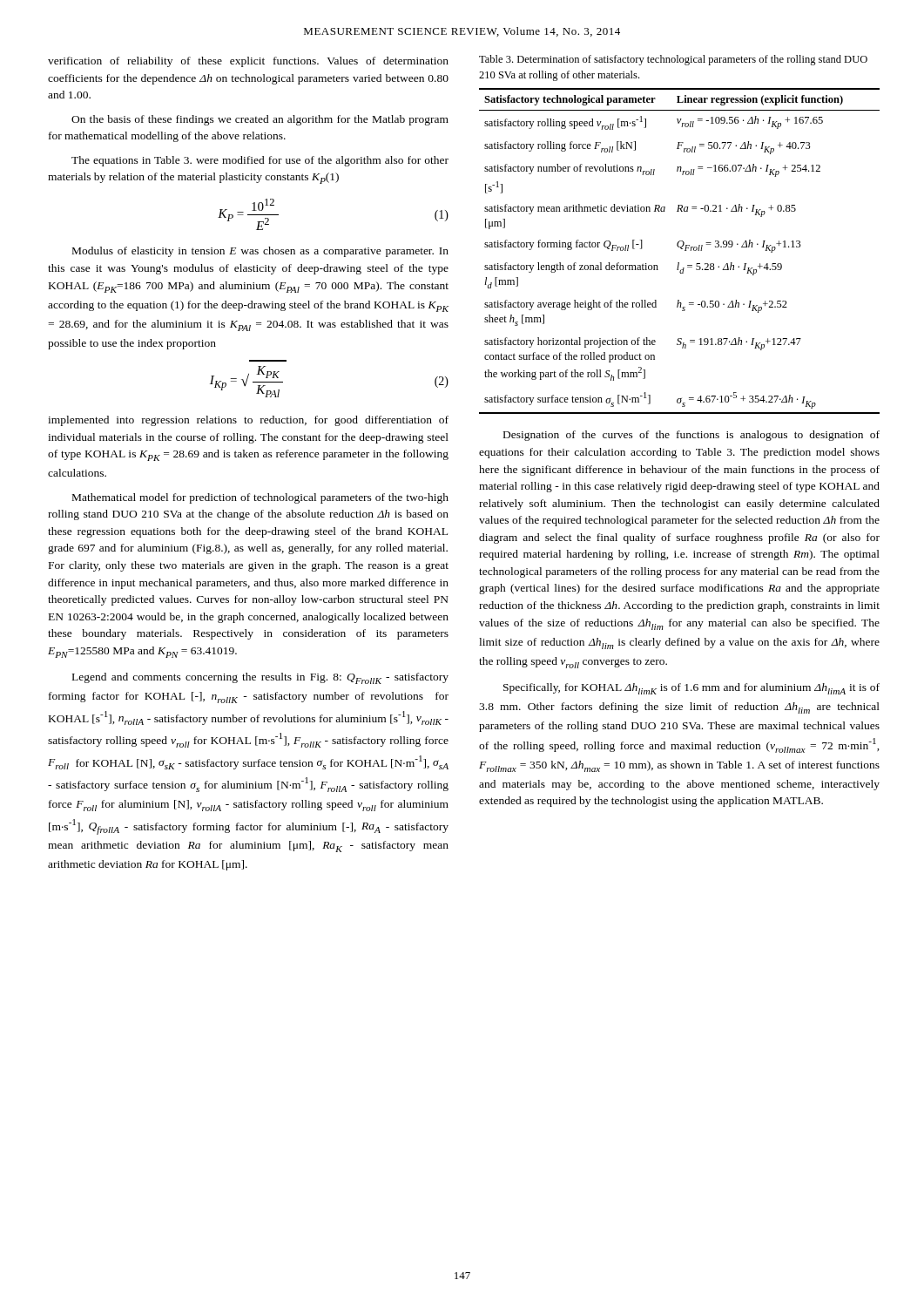This screenshot has width=924, height=1307.
Task: Where is the formula that starts "KP = 1012E2"?
Action: 263,215
